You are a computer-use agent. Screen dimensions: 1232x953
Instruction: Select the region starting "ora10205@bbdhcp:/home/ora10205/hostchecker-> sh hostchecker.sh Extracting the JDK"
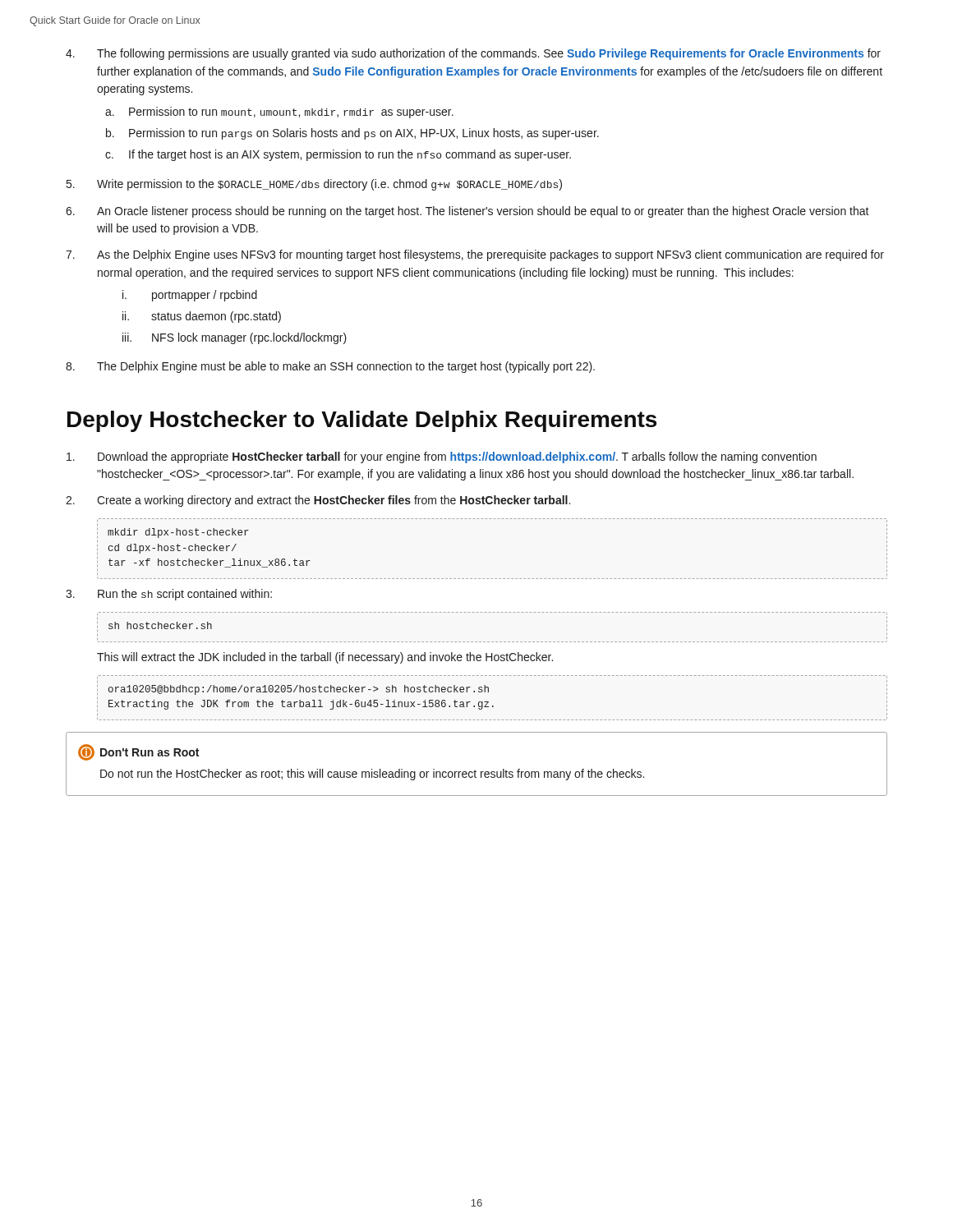(x=492, y=698)
